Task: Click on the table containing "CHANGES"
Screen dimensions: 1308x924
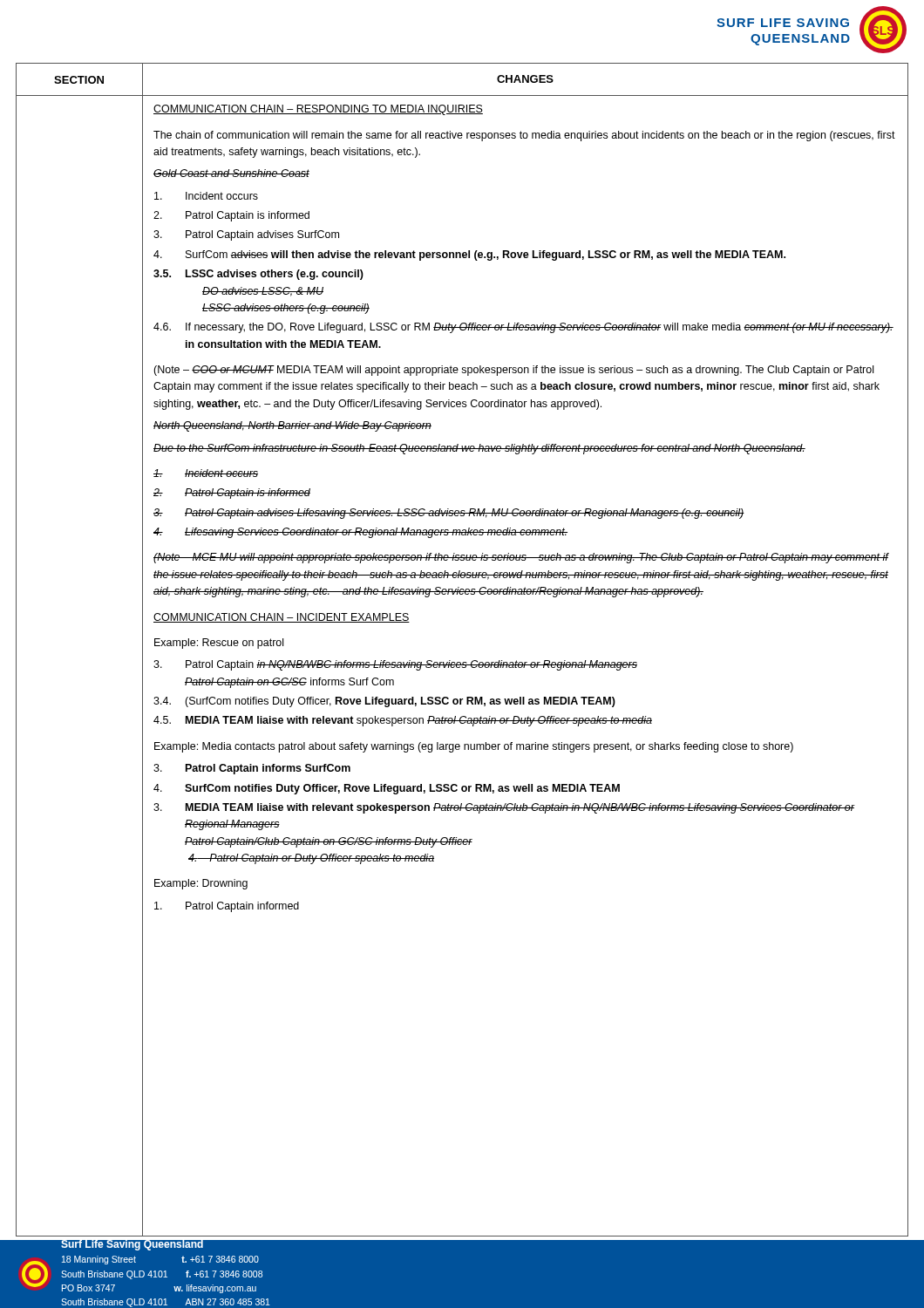Action: pos(462,650)
